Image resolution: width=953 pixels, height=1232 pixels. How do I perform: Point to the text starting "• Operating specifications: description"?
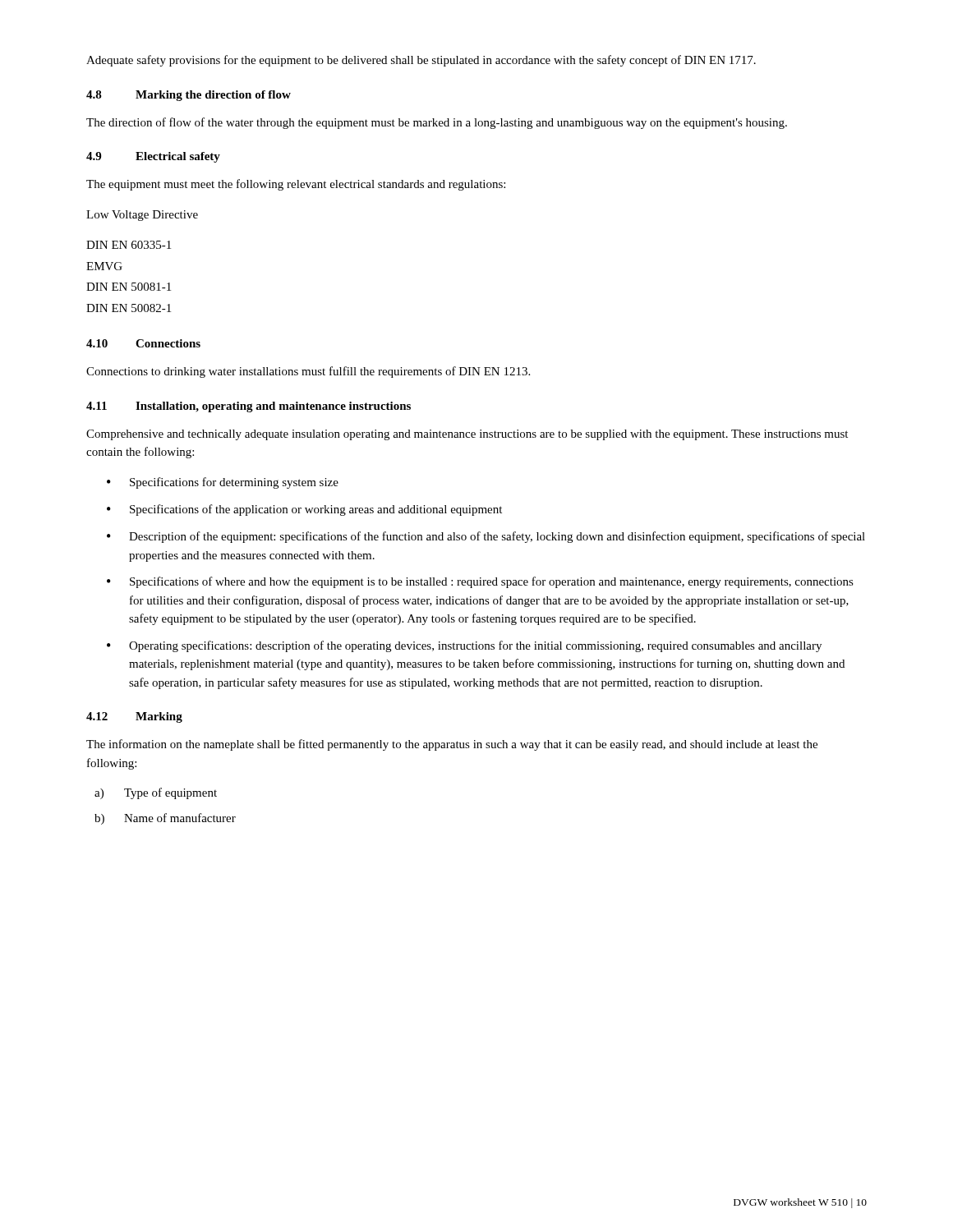(x=486, y=664)
